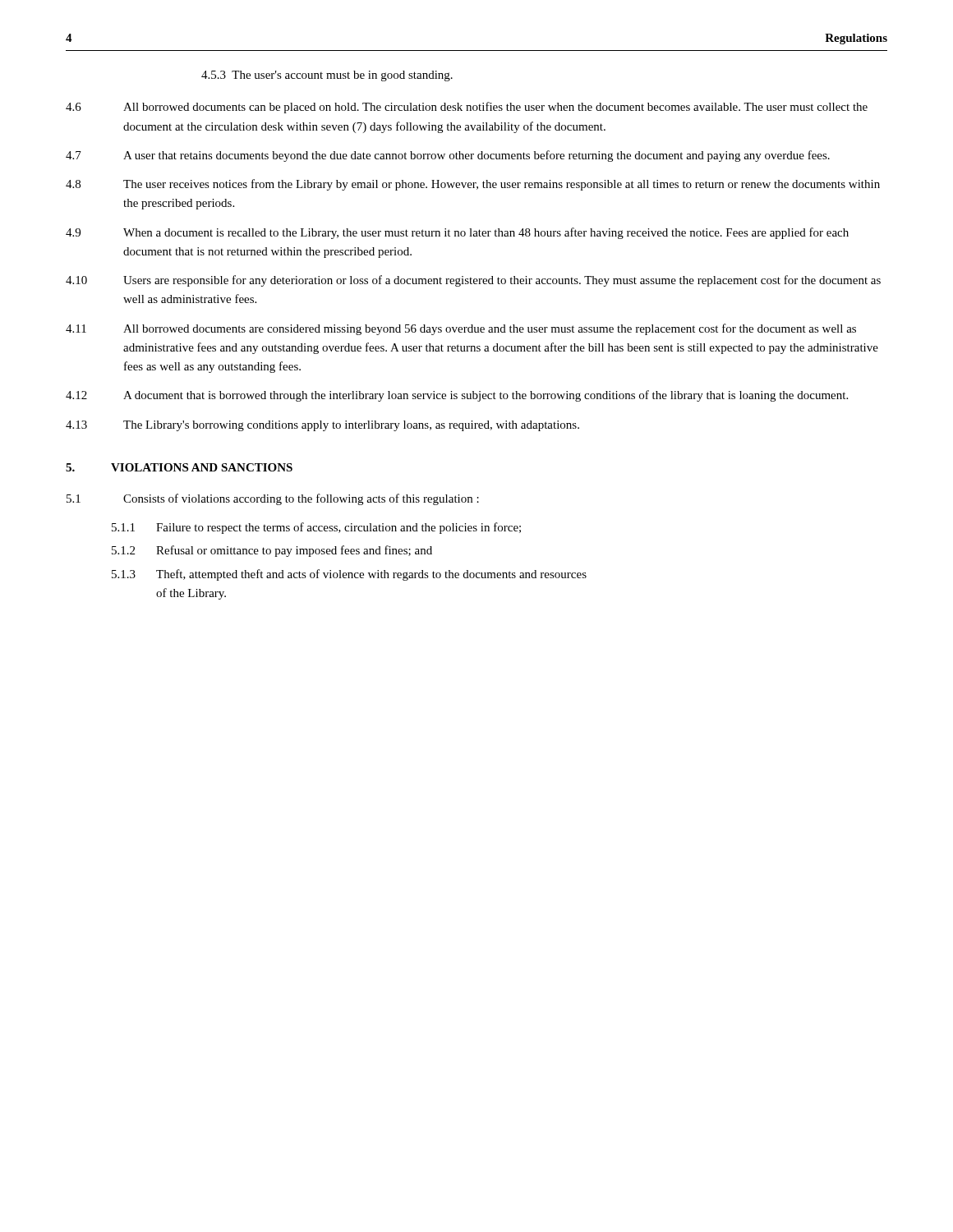Find the list item containing "4.10 Users are responsible for any deterioration or"

tap(476, 290)
